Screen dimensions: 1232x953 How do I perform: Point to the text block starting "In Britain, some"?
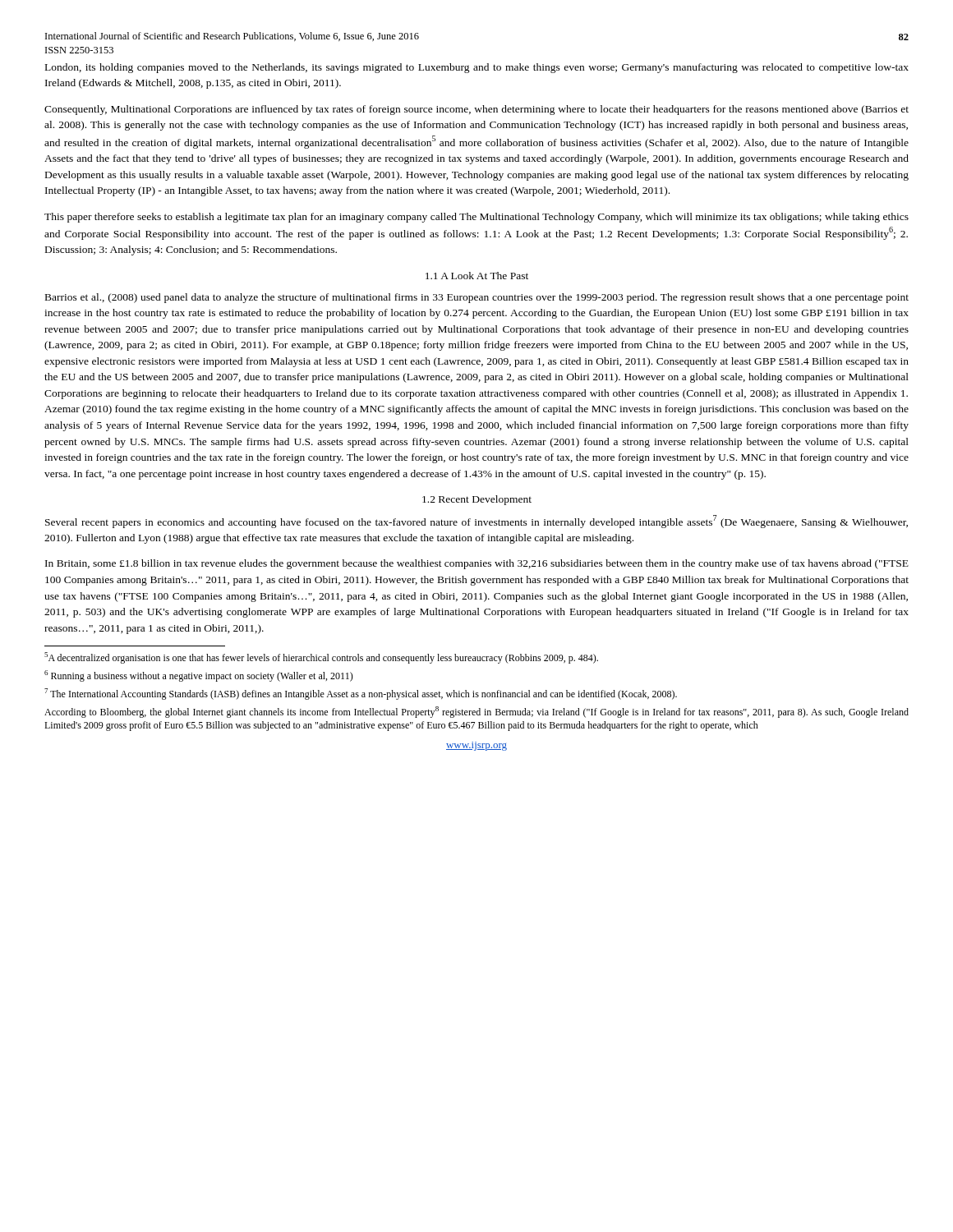click(476, 596)
